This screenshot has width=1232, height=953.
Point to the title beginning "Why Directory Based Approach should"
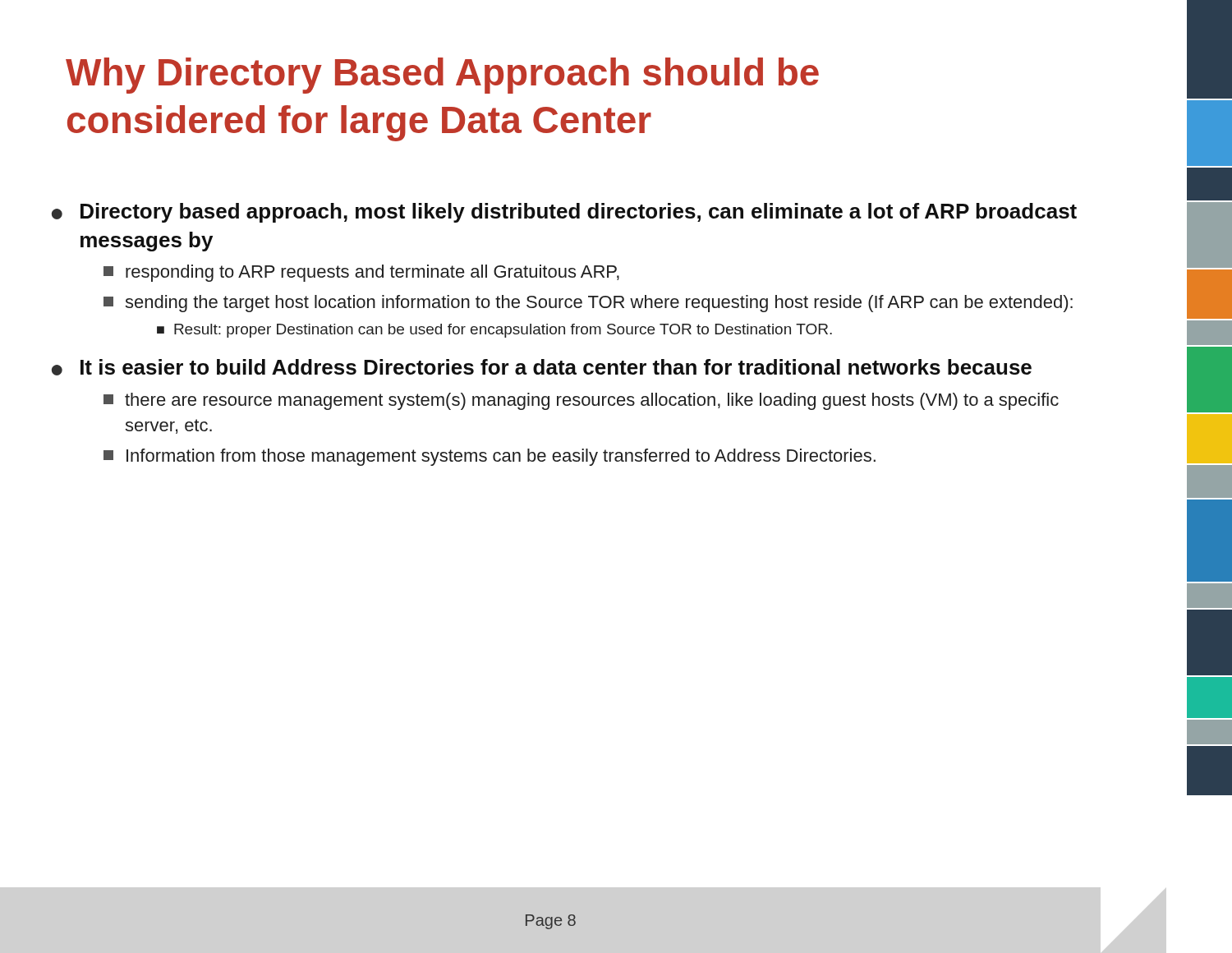click(x=583, y=97)
